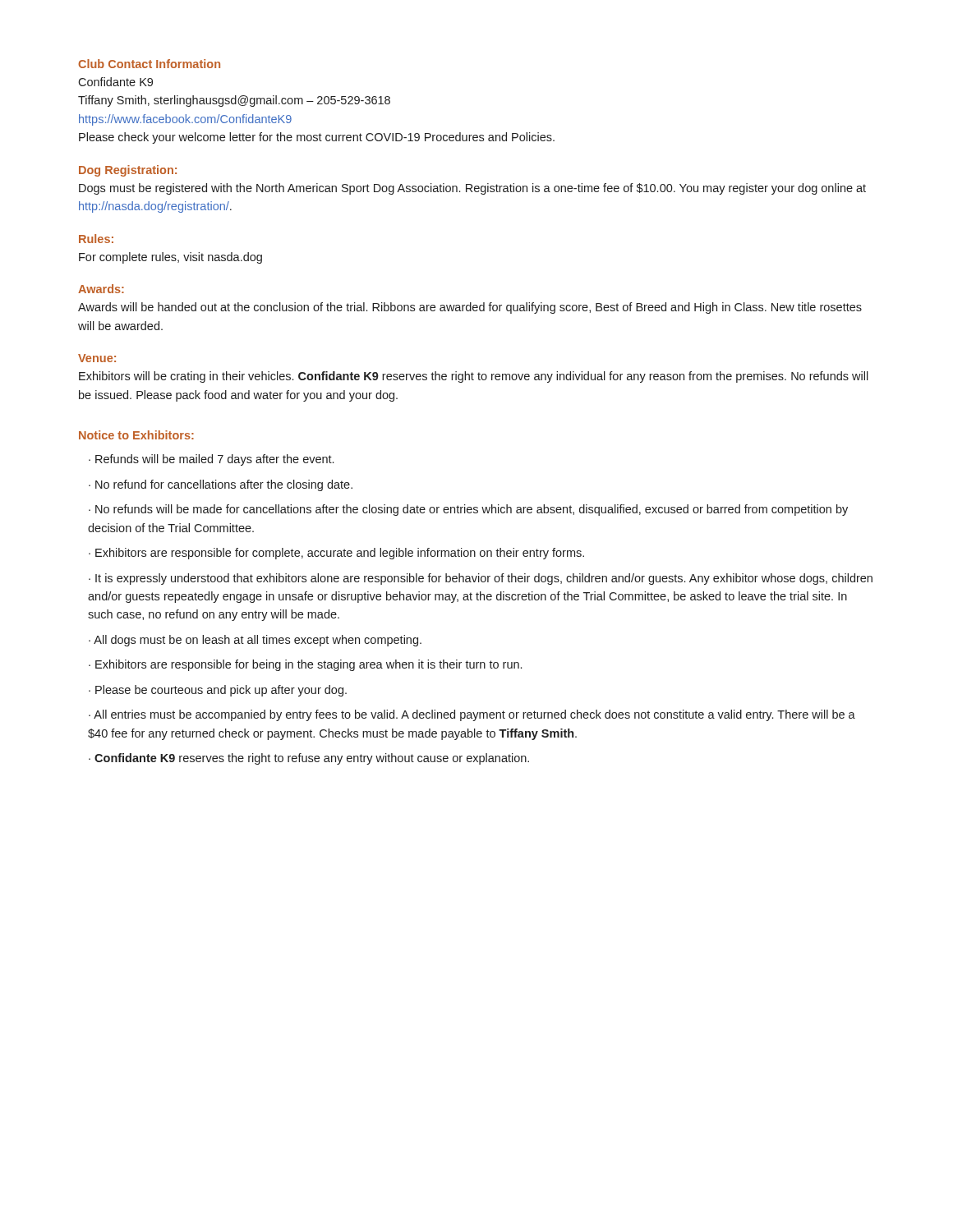Locate the section header that reads "Notice to Exhibitors:"
This screenshot has width=953, height=1232.
pos(136,435)
